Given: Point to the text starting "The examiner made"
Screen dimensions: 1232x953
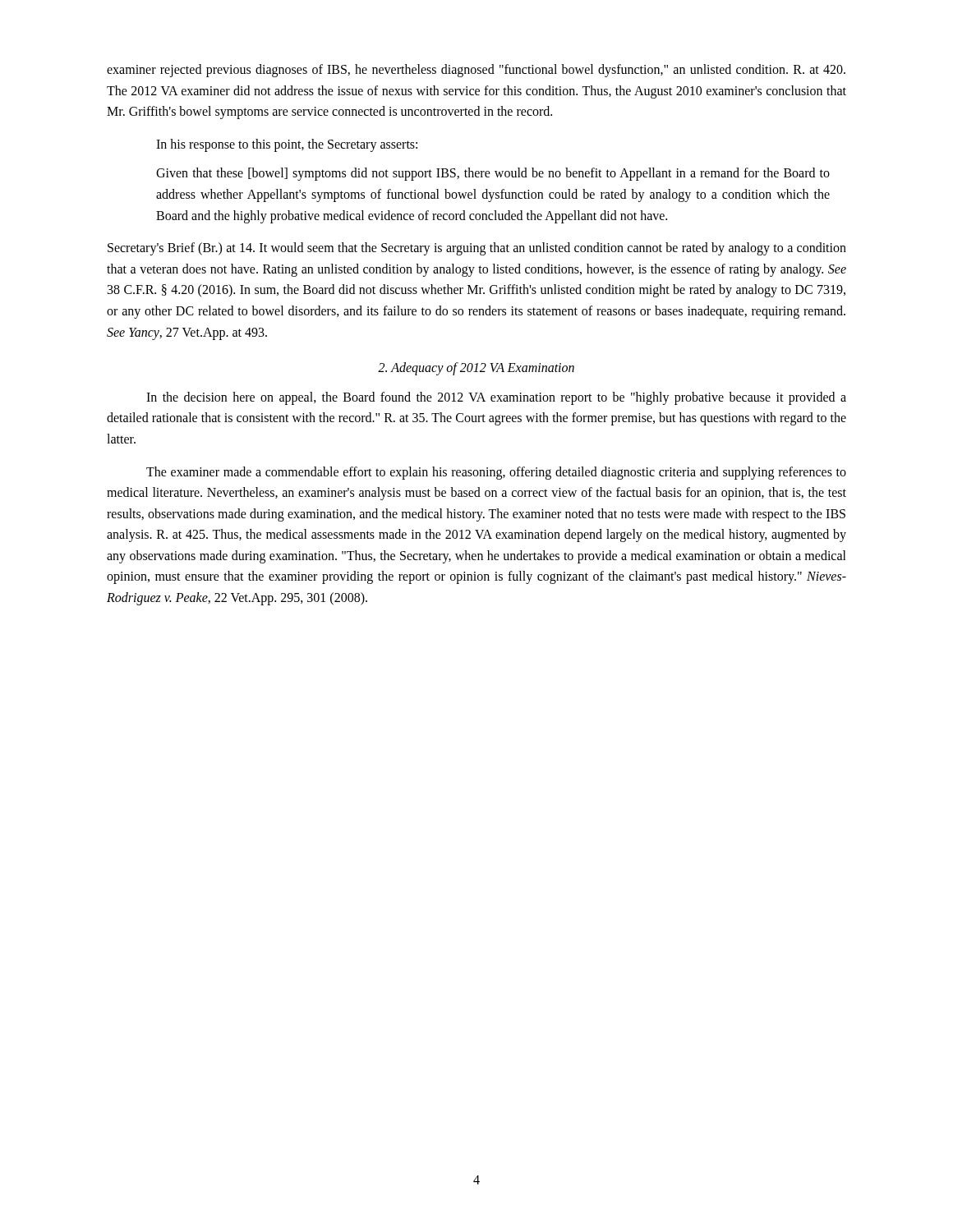Looking at the screenshot, I should click(476, 535).
